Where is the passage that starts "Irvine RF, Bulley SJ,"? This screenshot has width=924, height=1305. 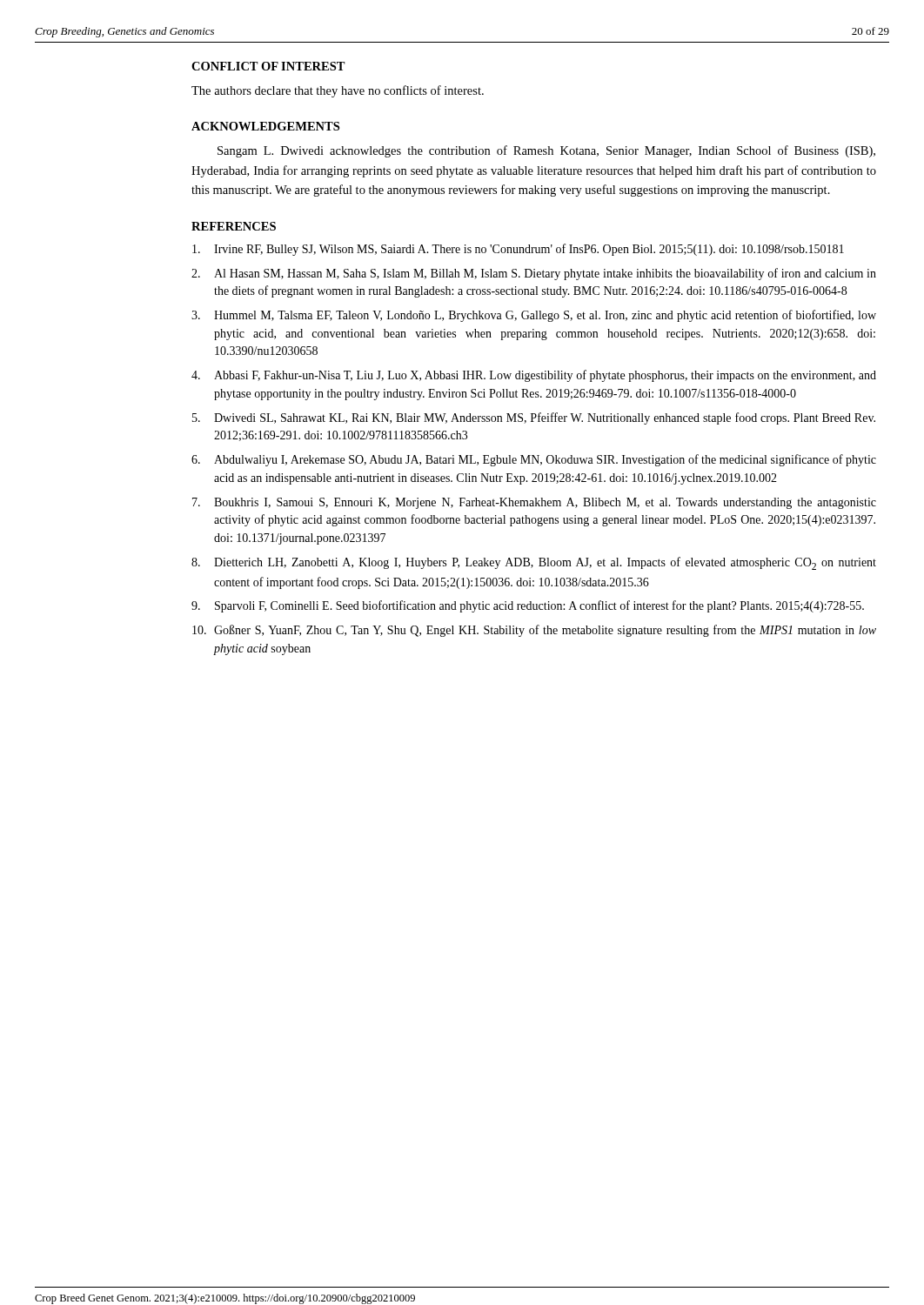click(x=534, y=250)
